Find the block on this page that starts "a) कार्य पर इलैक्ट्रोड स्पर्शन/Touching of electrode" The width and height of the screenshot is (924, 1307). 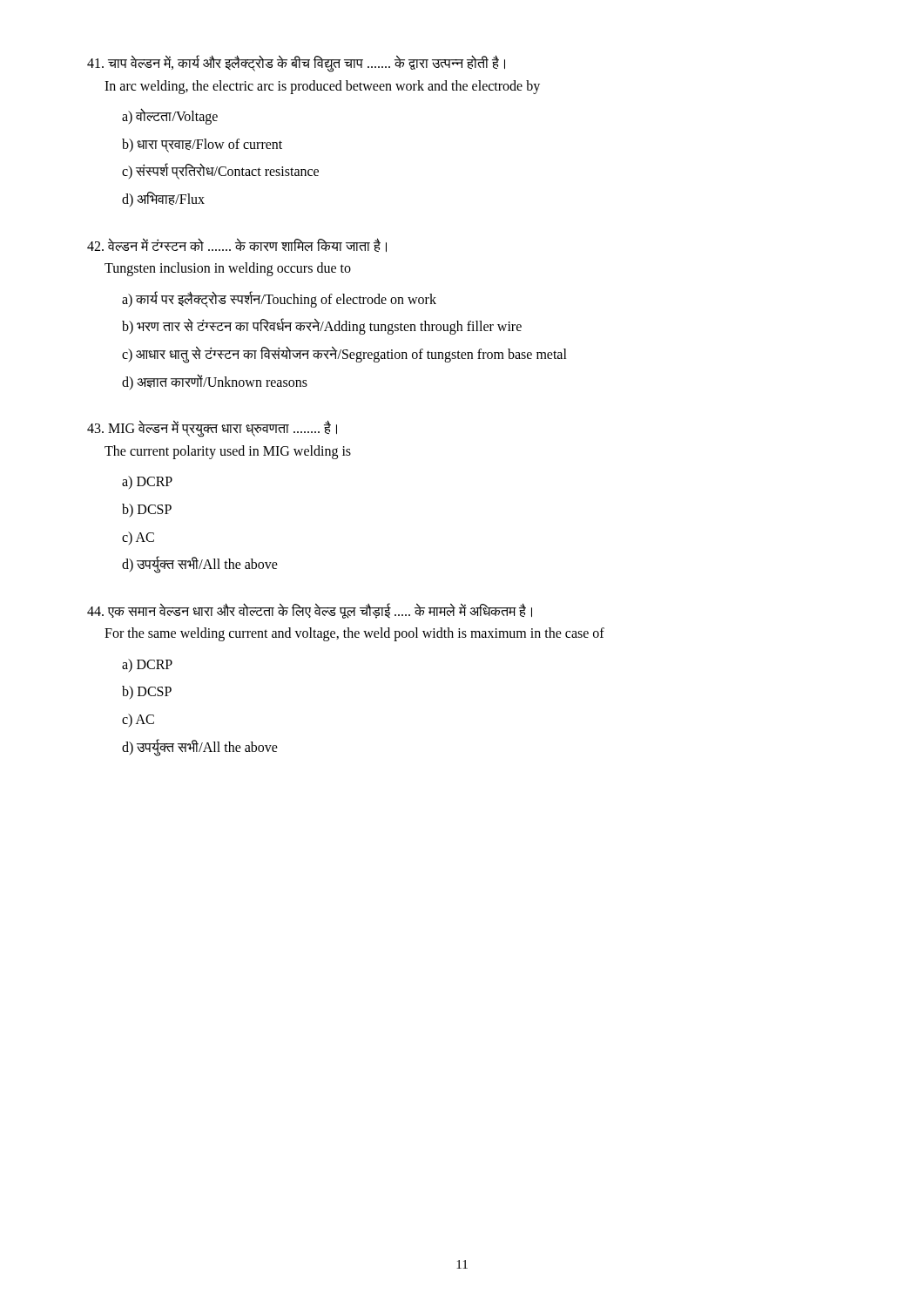pos(279,299)
